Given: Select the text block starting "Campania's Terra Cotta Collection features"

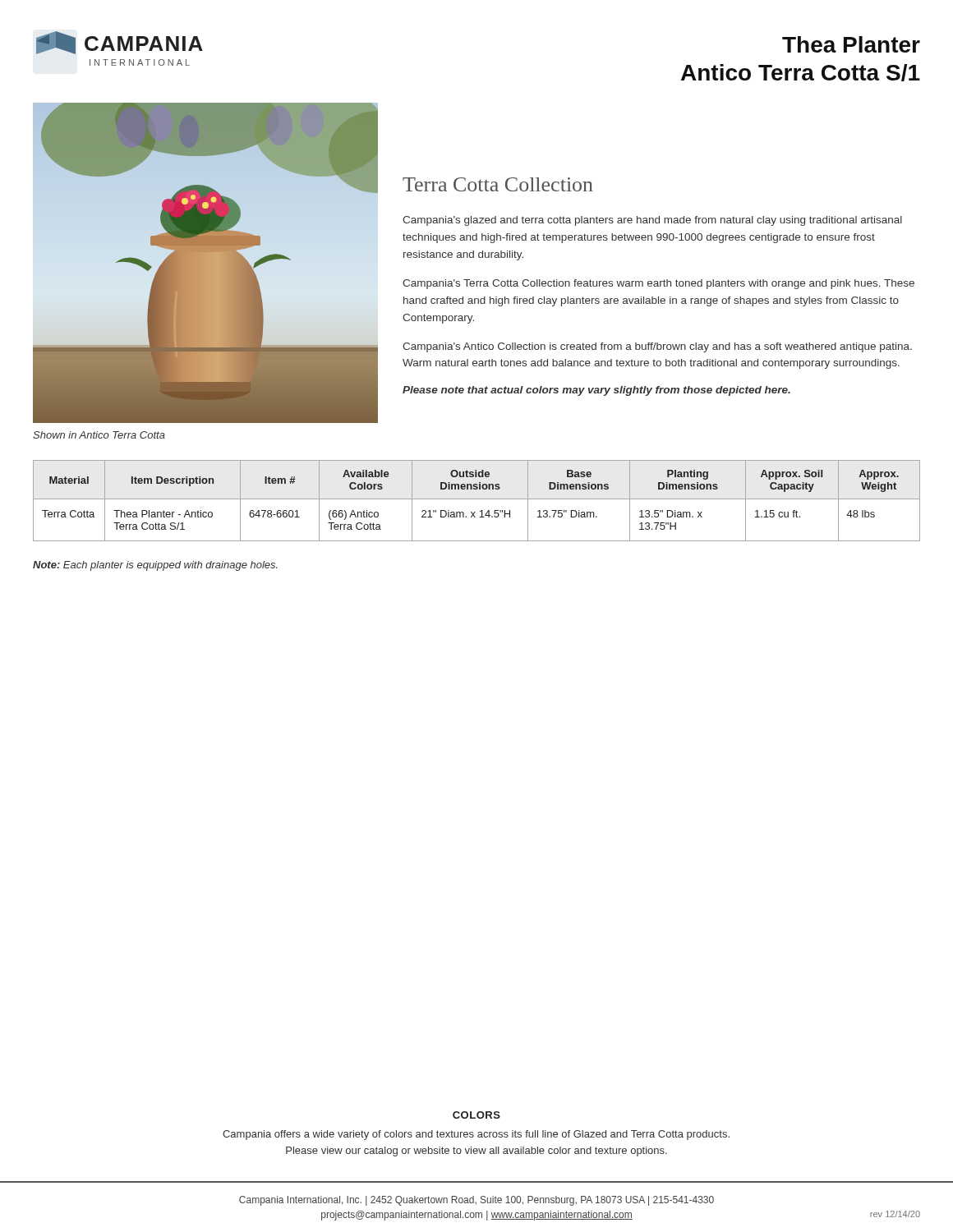Looking at the screenshot, I should (x=661, y=301).
